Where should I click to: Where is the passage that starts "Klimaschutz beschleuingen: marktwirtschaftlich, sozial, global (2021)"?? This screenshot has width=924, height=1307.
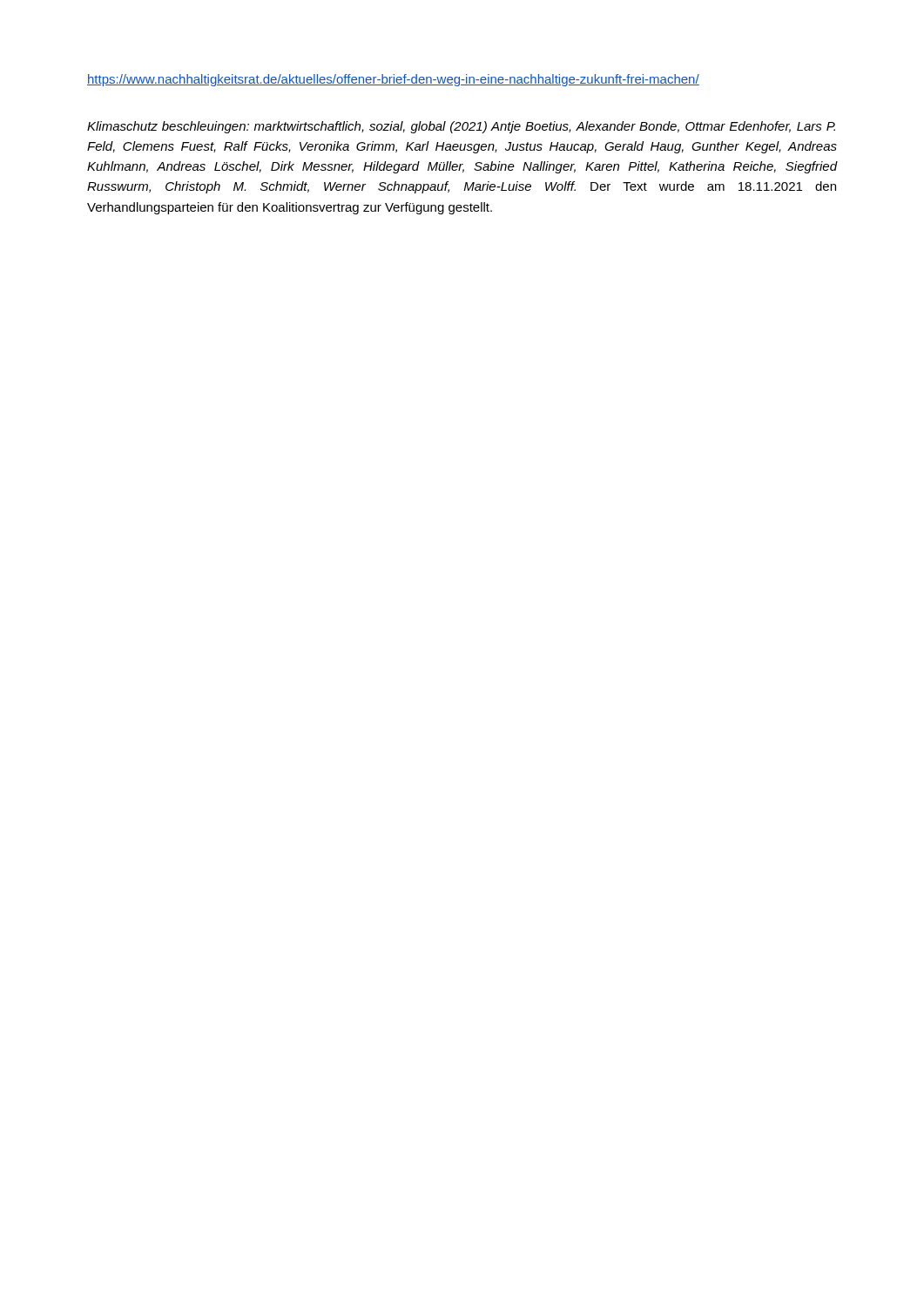coord(462,166)
